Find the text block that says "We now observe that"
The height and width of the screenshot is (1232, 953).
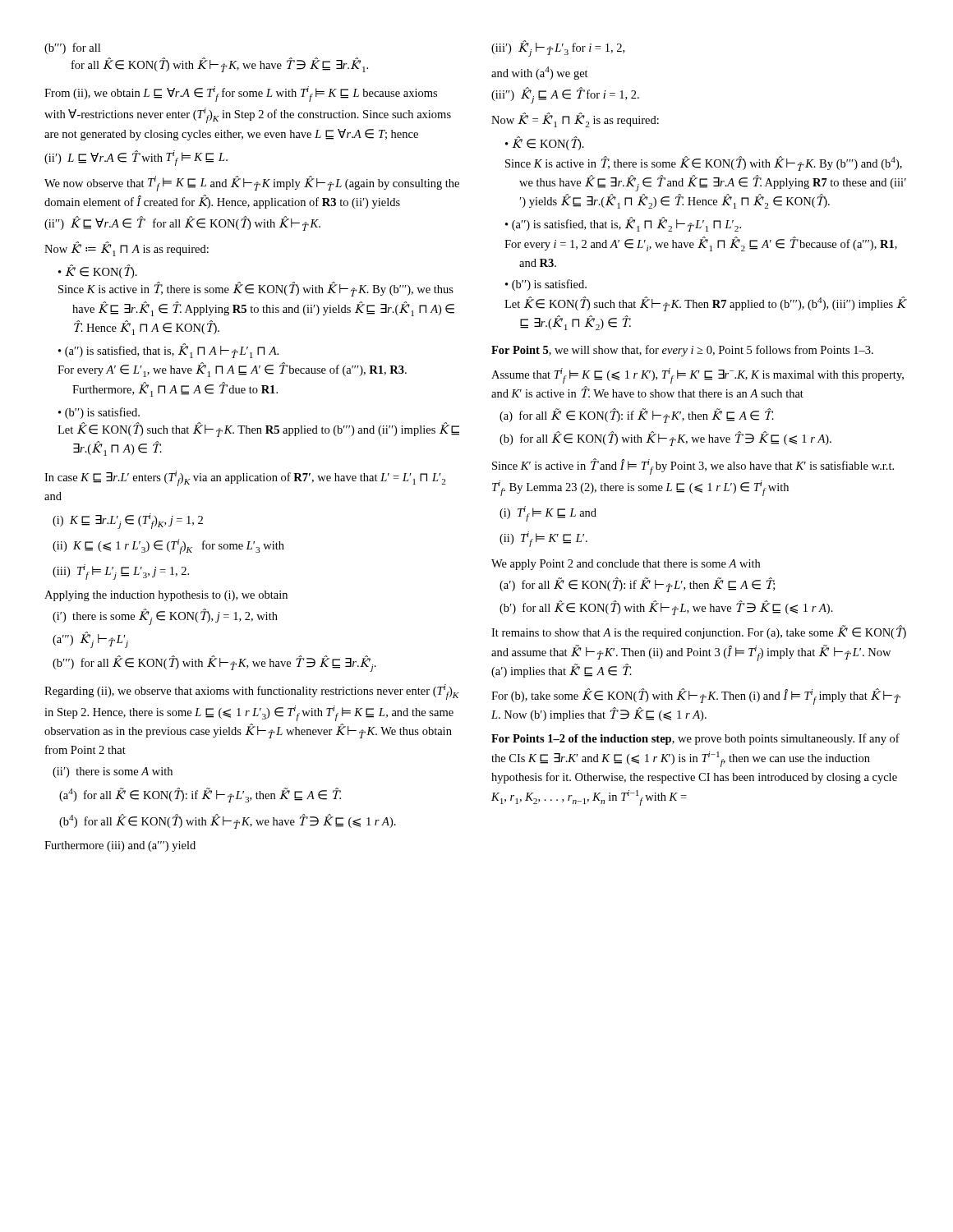[252, 191]
